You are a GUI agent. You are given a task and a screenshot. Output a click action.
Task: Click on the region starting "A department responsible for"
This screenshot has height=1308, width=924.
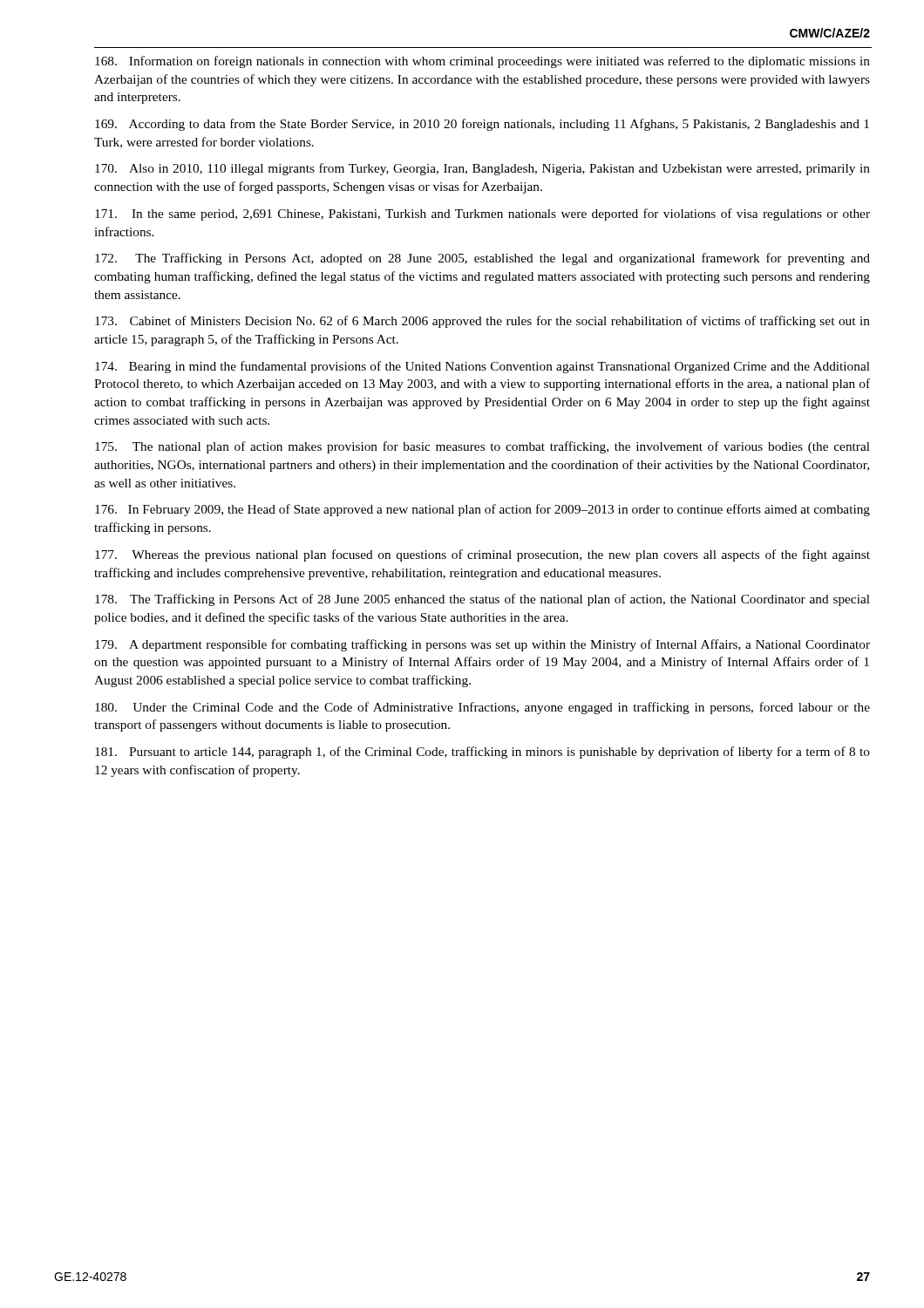click(x=482, y=662)
